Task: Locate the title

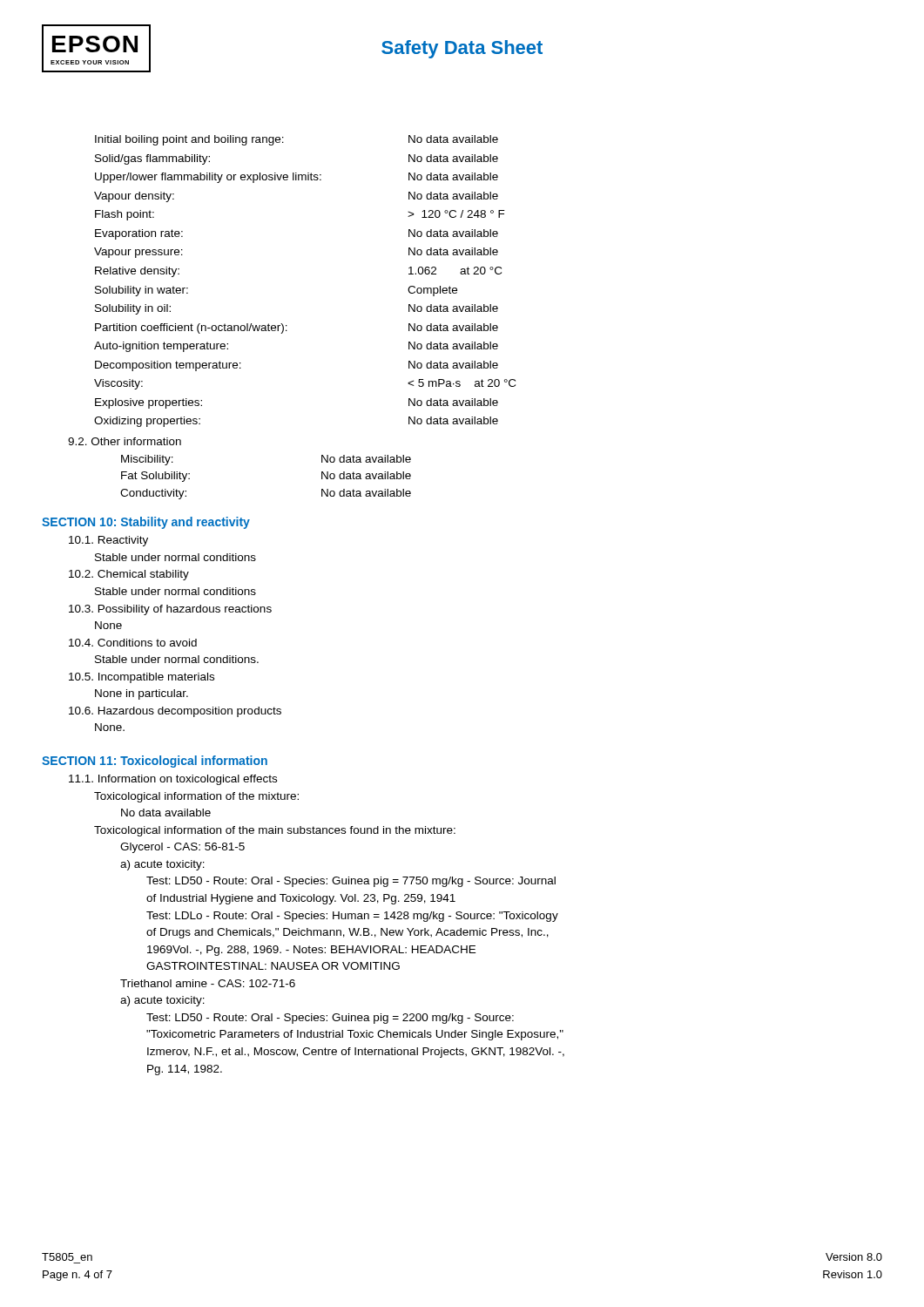Action: point(462,48)
